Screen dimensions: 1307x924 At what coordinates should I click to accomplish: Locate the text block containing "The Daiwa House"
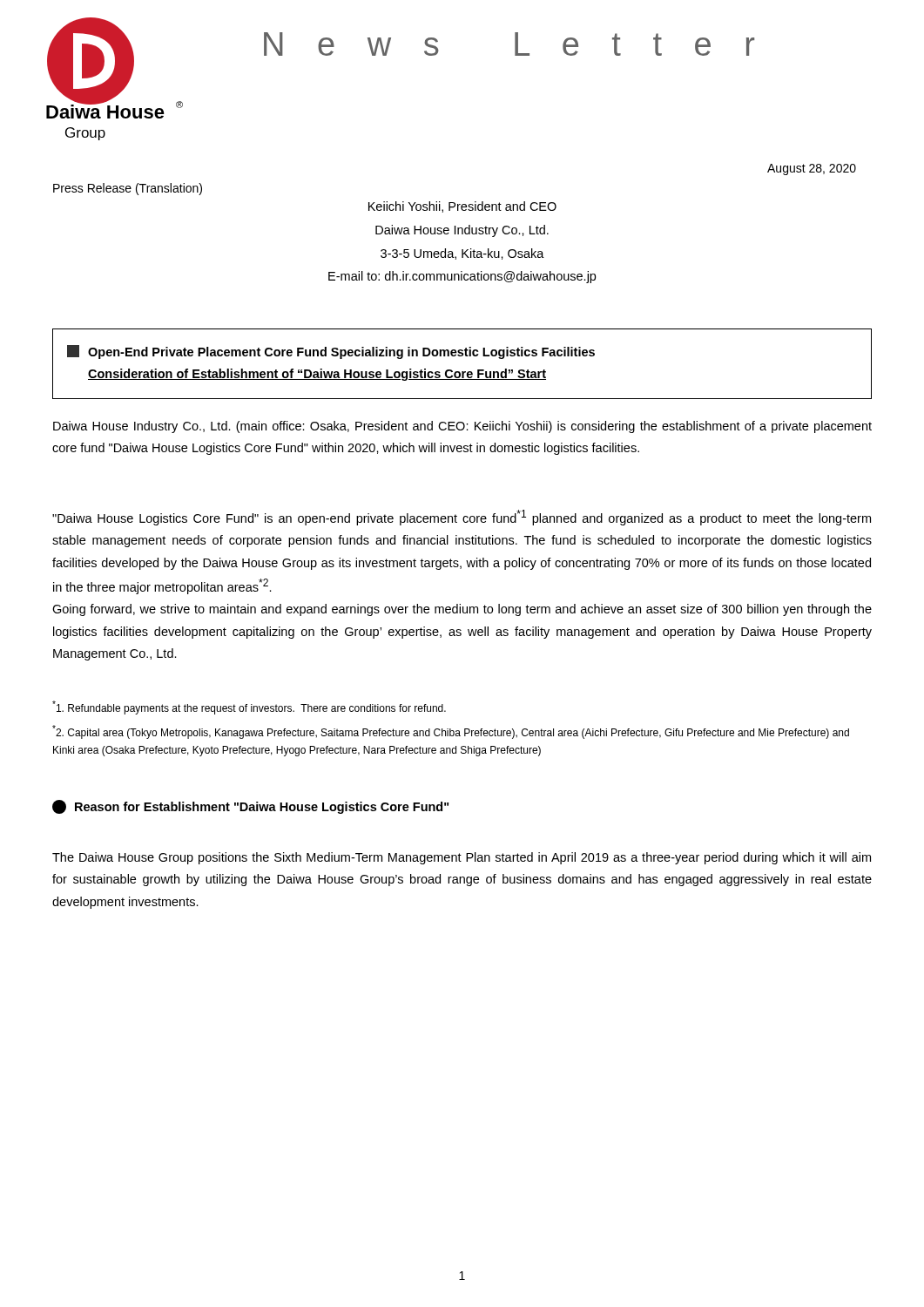pyautogui.click(x=462, y=880)
